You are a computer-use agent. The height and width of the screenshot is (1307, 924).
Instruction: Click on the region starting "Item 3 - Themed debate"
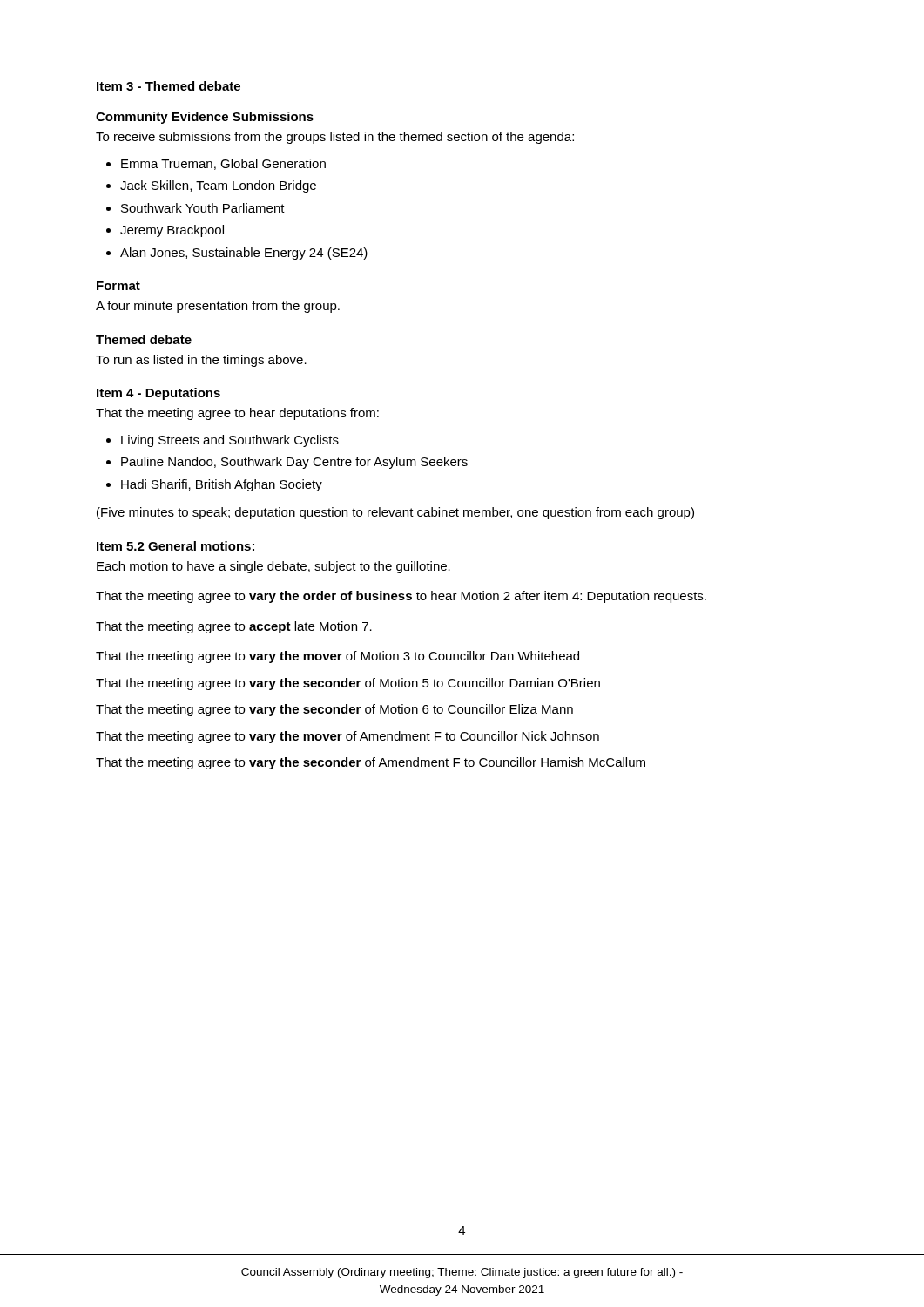pos(168,86)
